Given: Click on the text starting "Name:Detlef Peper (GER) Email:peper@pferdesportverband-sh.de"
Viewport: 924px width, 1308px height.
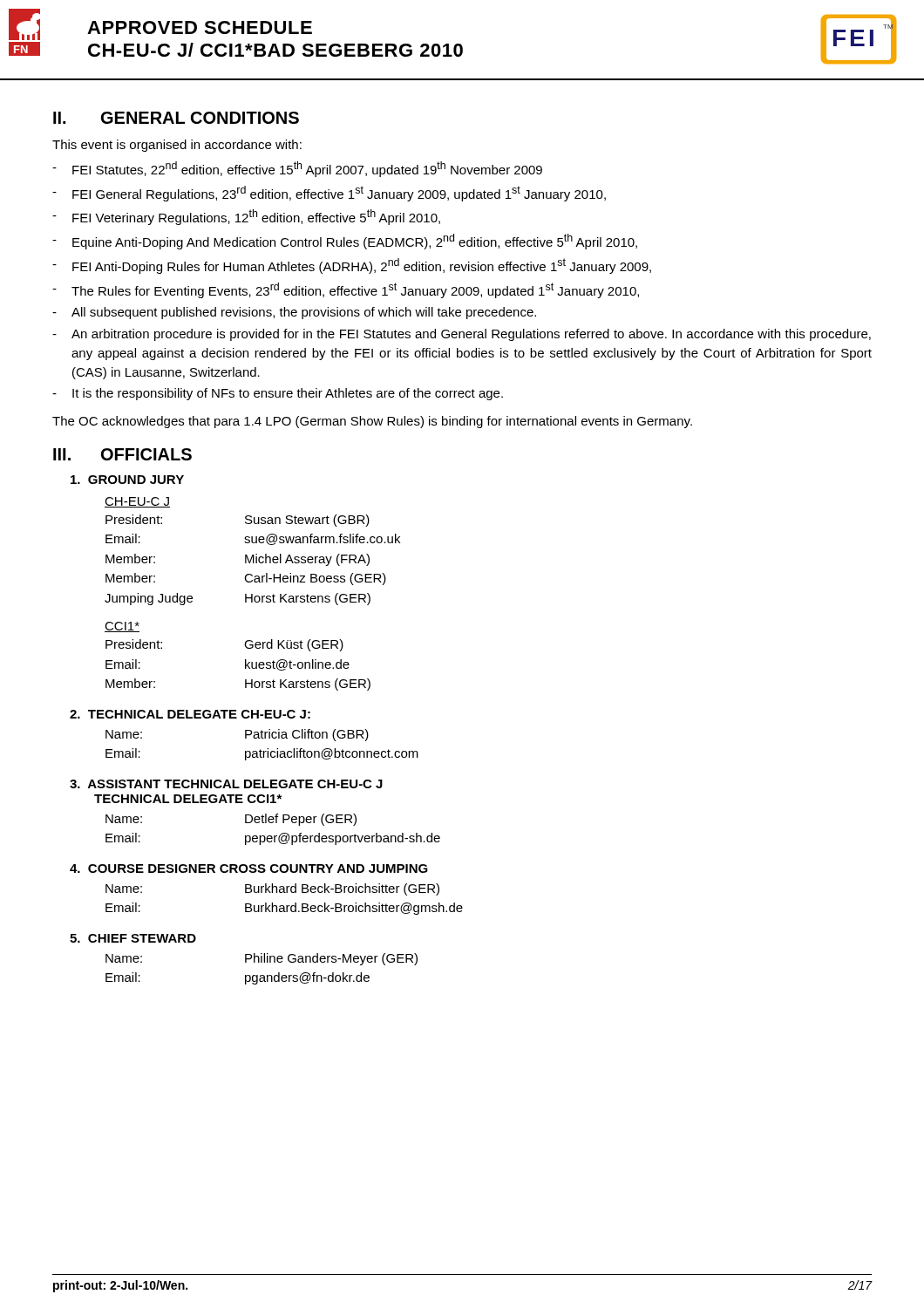Looking at the screenshot, I should pyautogui.click(x=127, y=819).
